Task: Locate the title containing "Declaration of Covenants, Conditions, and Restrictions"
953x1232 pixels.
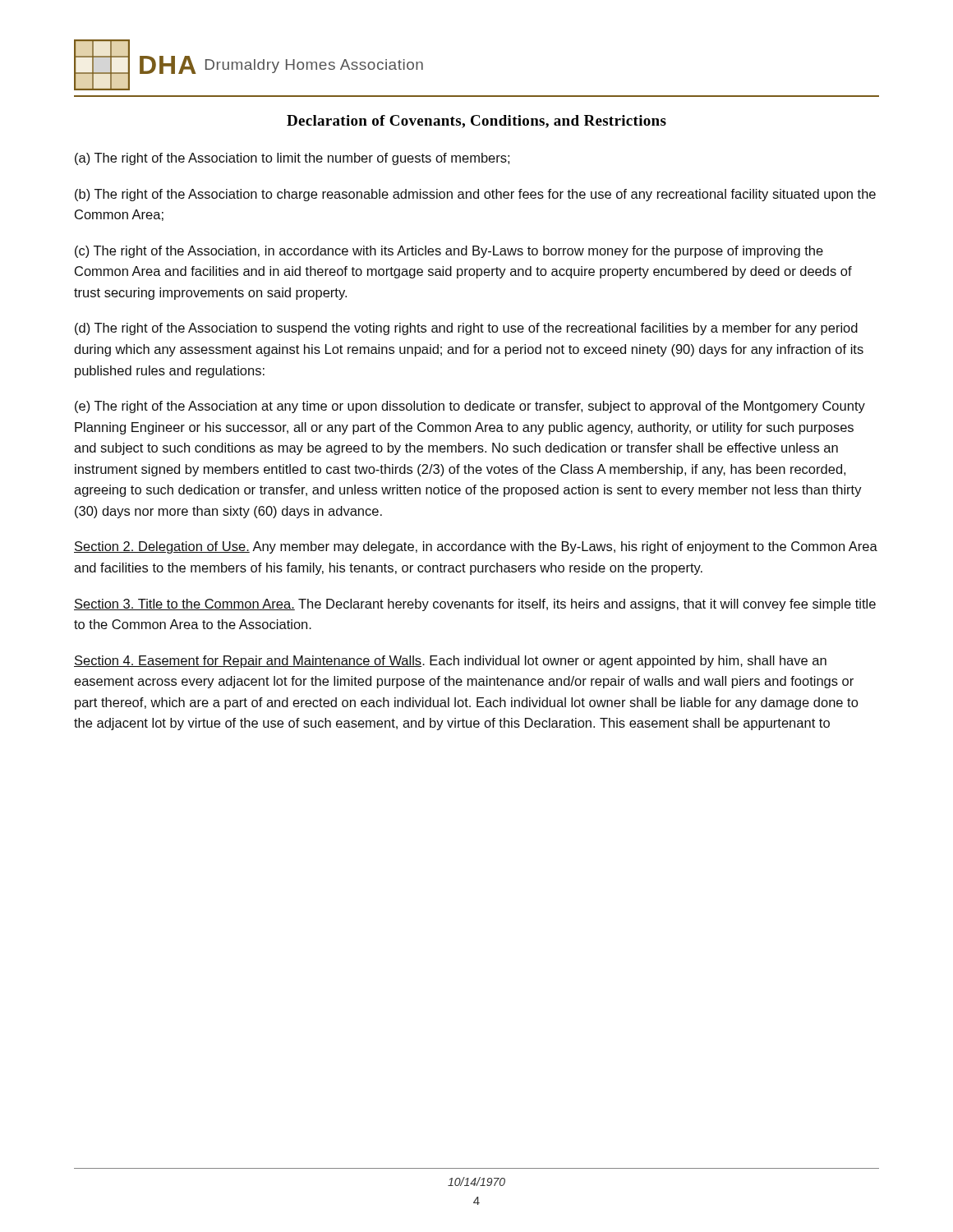Action: pyautogui.click(x=476, y=120)
